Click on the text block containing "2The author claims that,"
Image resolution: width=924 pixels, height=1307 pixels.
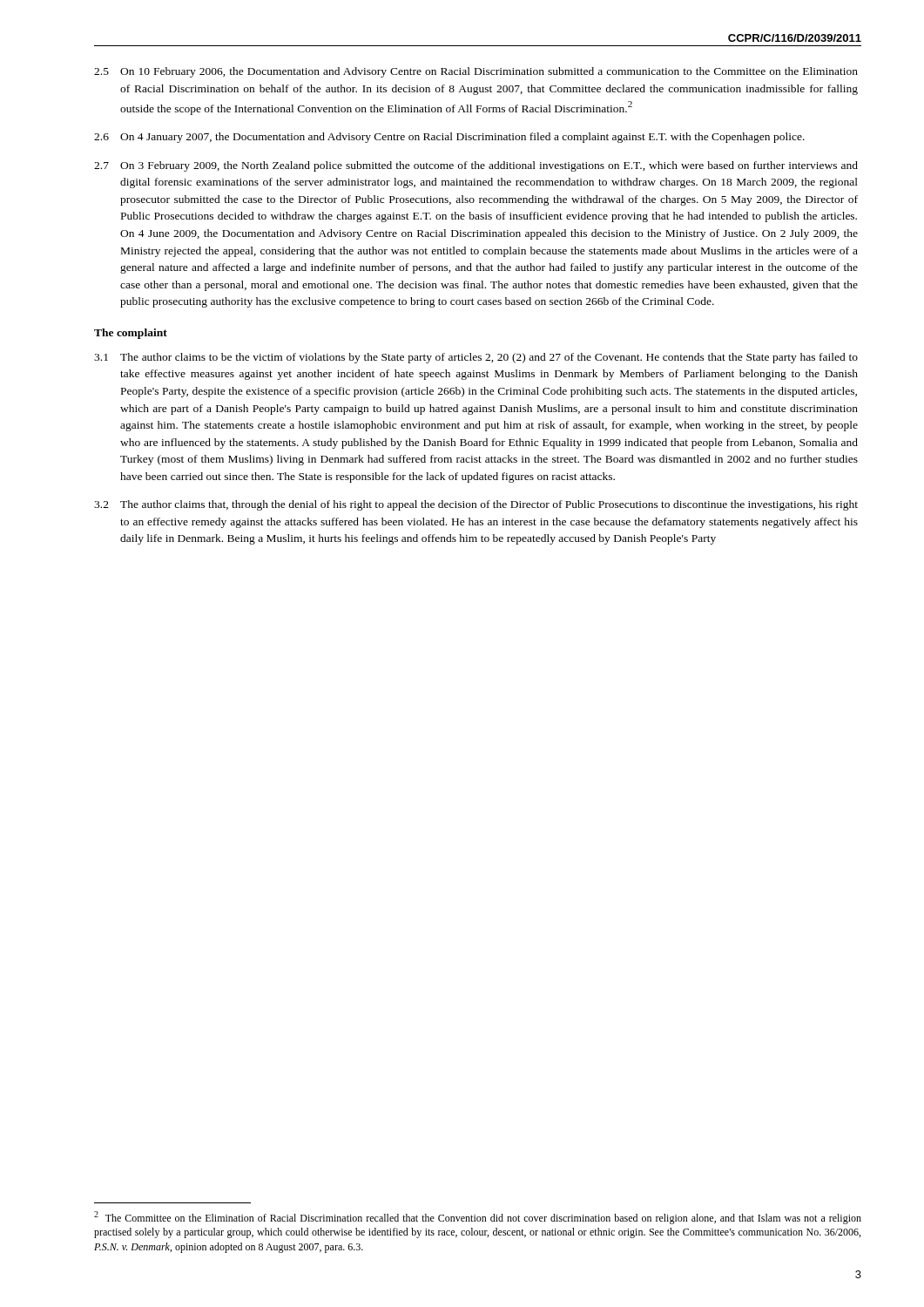click(x=476, y=522)
